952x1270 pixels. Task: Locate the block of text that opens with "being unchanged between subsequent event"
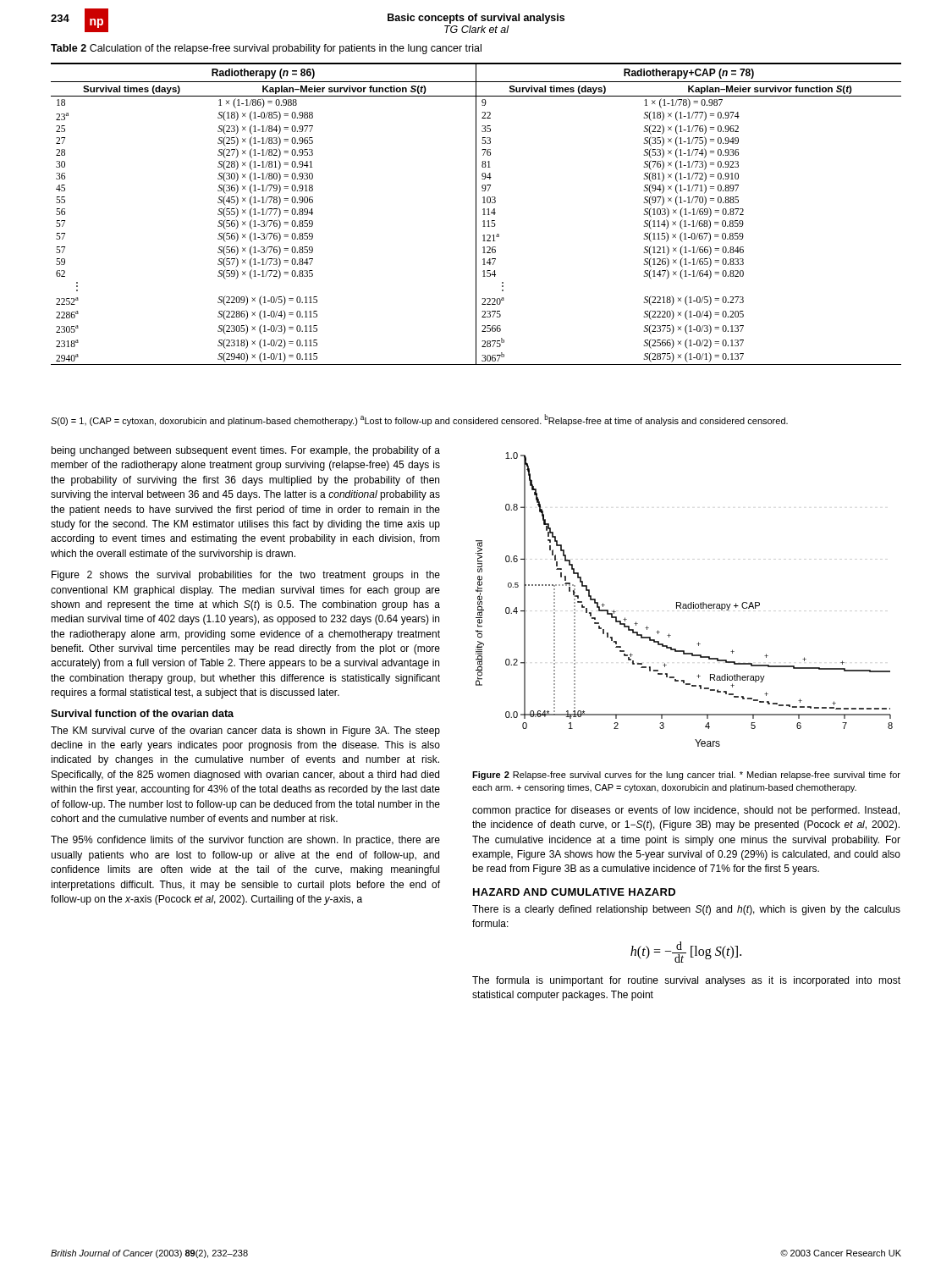click(245, 502)
